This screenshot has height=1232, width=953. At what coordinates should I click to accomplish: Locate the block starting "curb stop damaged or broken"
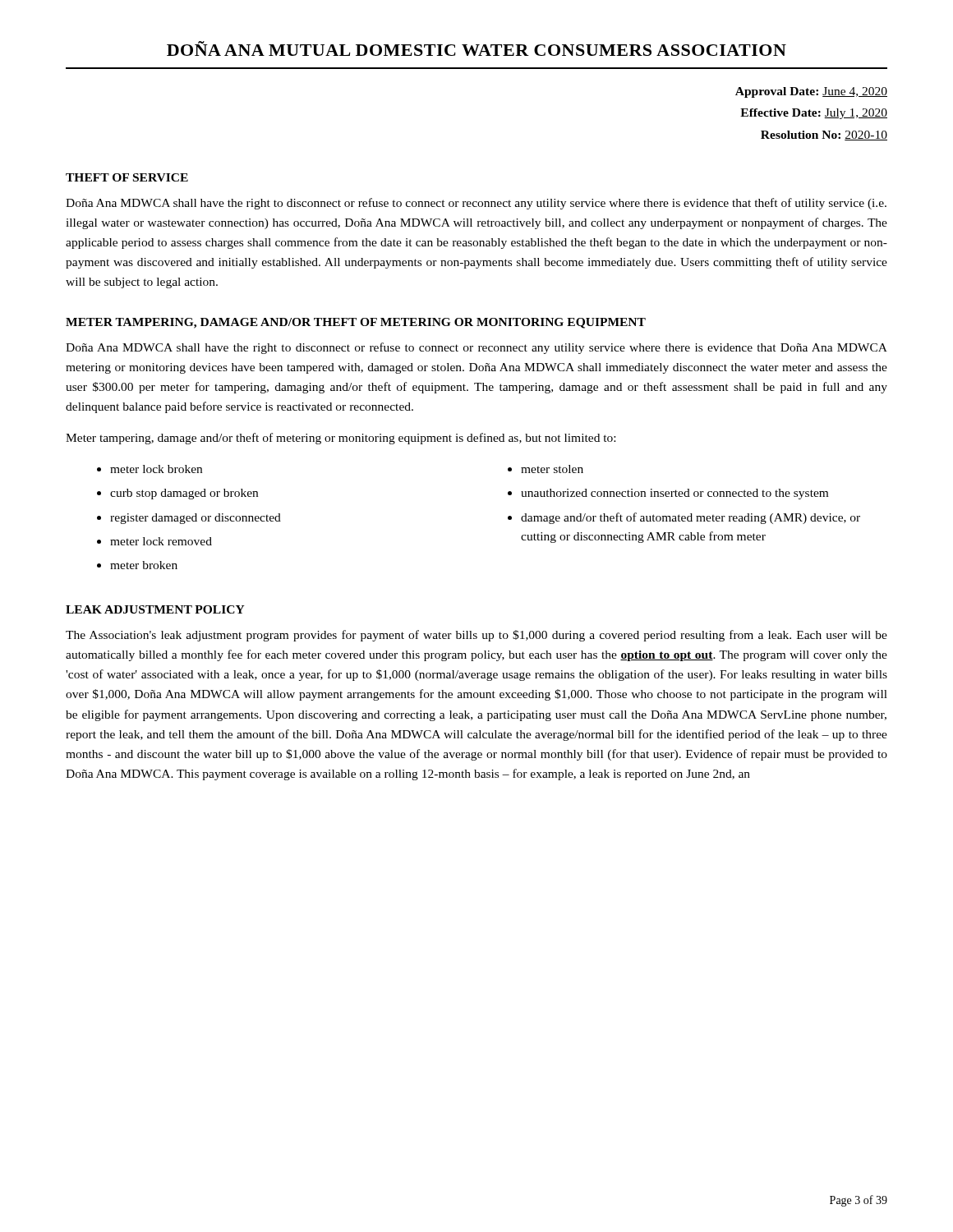click(x=184, y=493)
